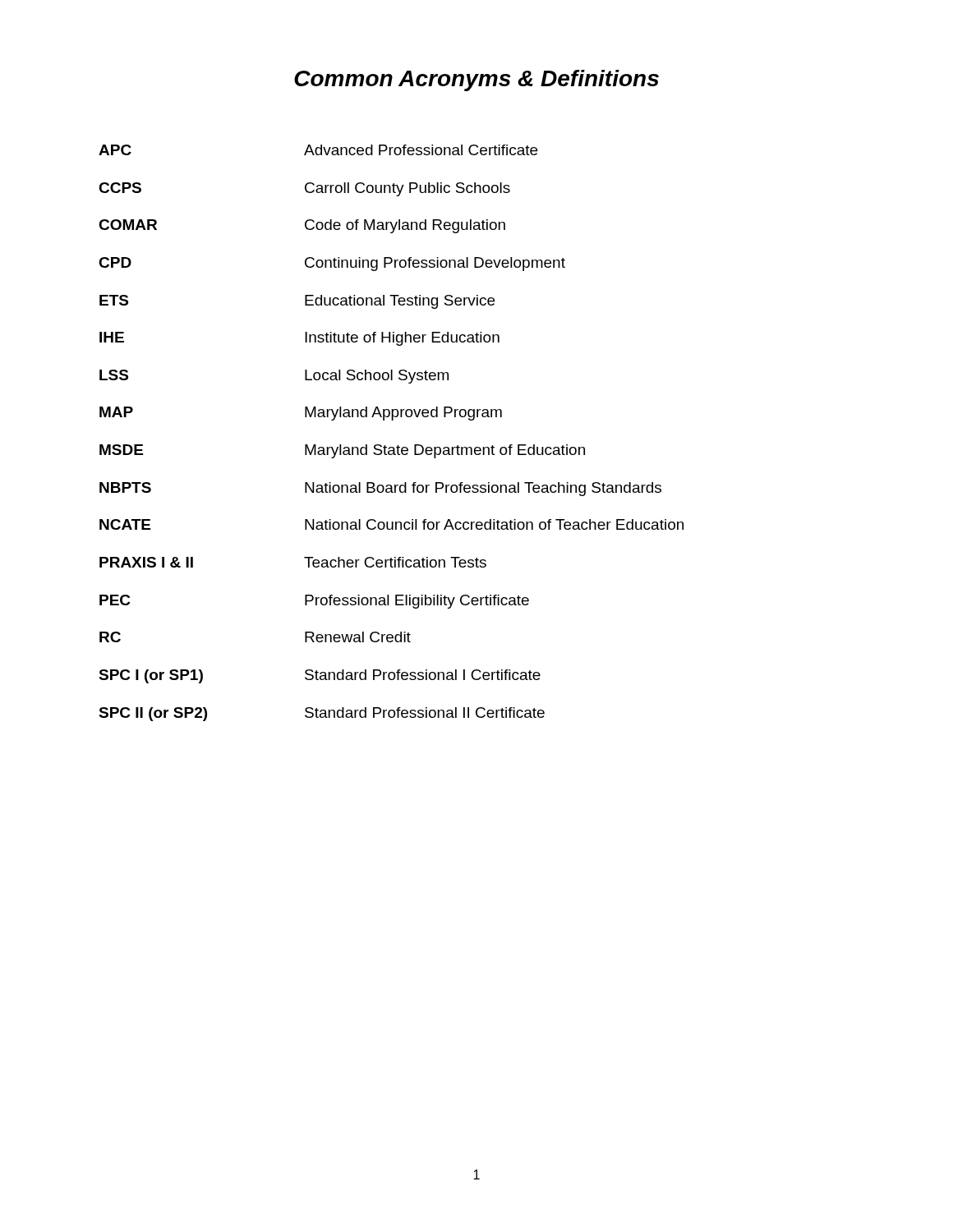Locate the element starting "MAP Maryland Approved Program"

pos(476,413)
